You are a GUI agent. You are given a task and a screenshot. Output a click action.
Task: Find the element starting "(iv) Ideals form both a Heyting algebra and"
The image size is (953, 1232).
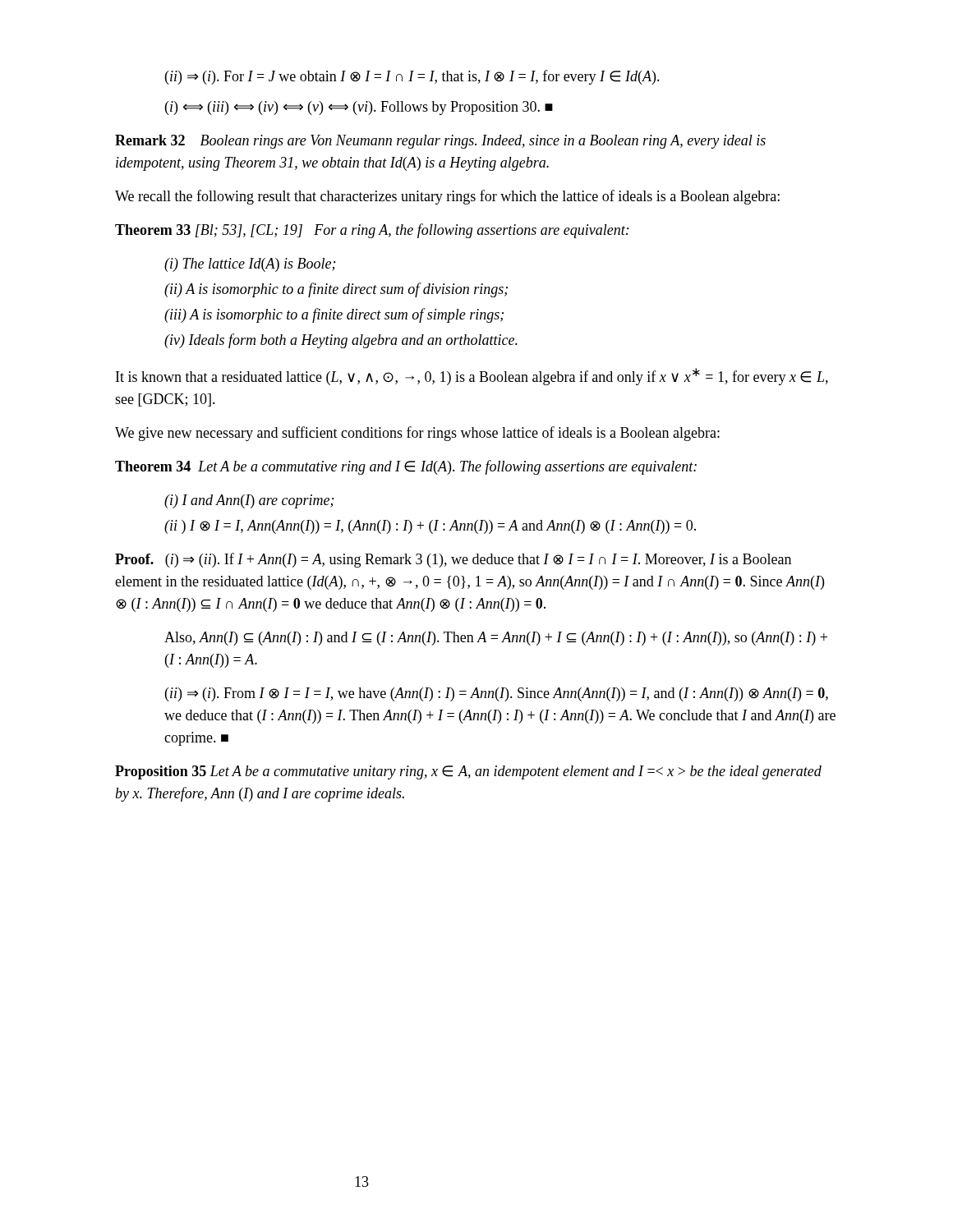coord(341,340)
